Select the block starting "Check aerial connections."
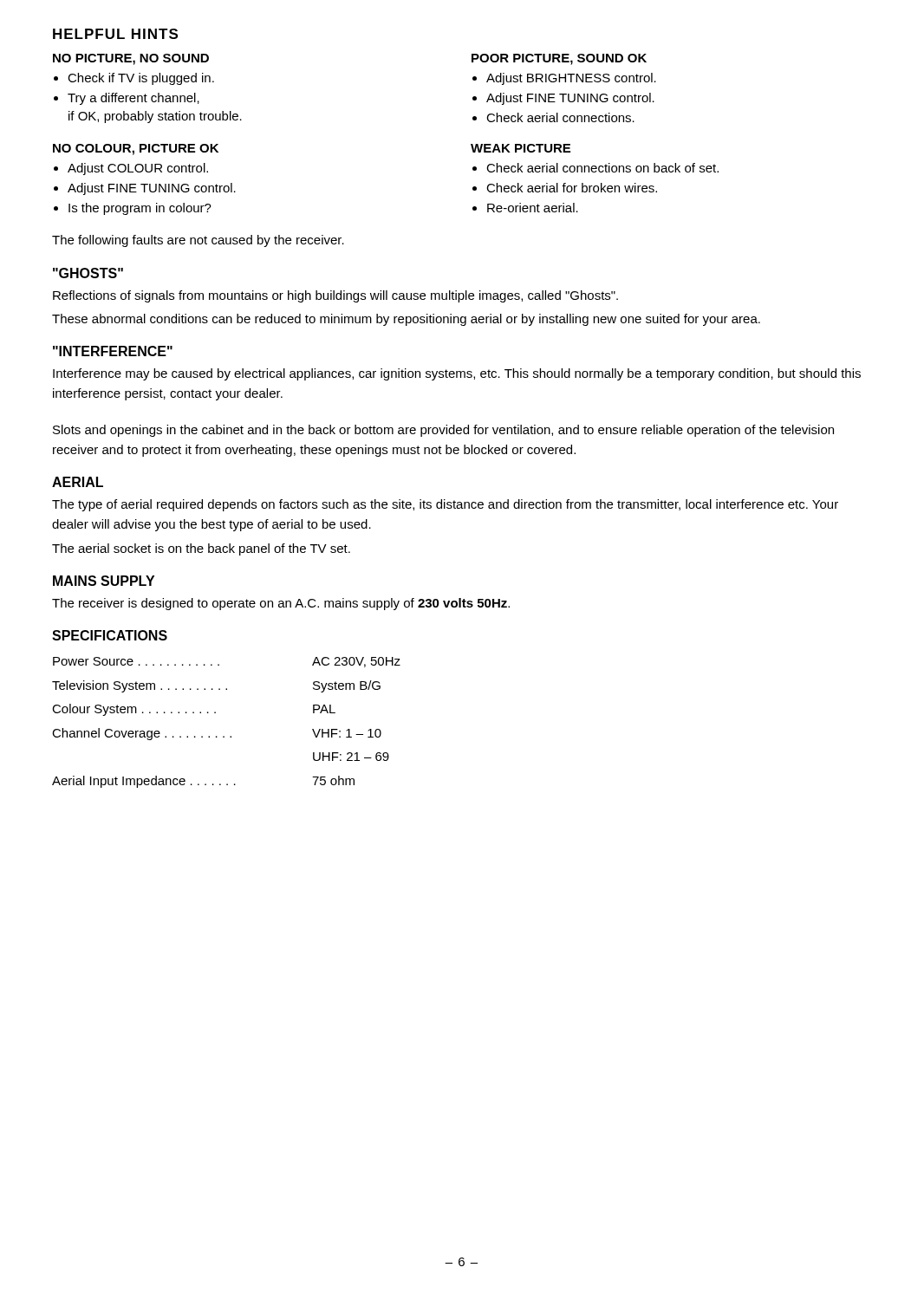Screen dimensions: 1300x924 point(561,117)
